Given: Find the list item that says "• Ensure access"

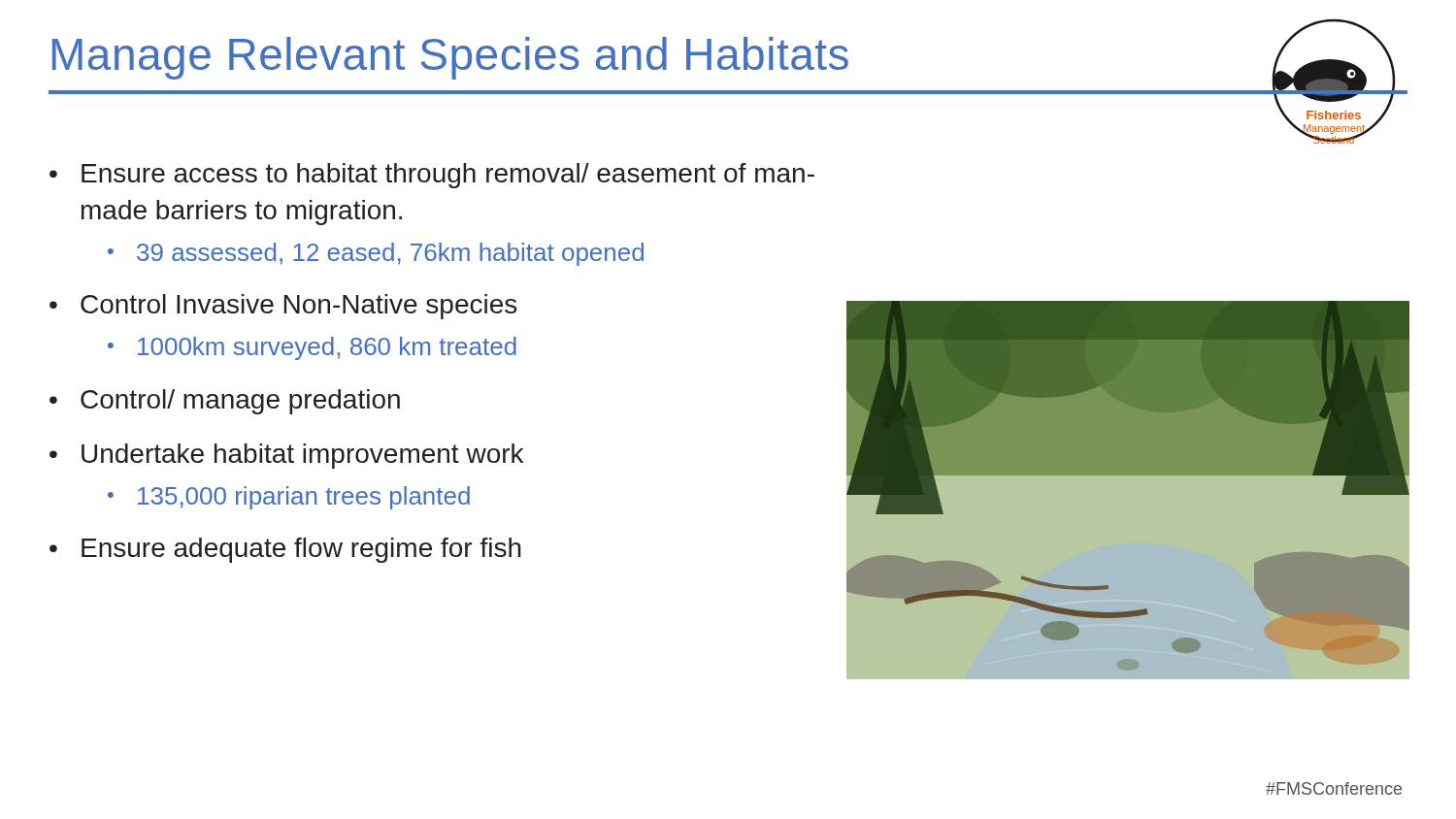Looking at the screenshot, I should [456, 192].
